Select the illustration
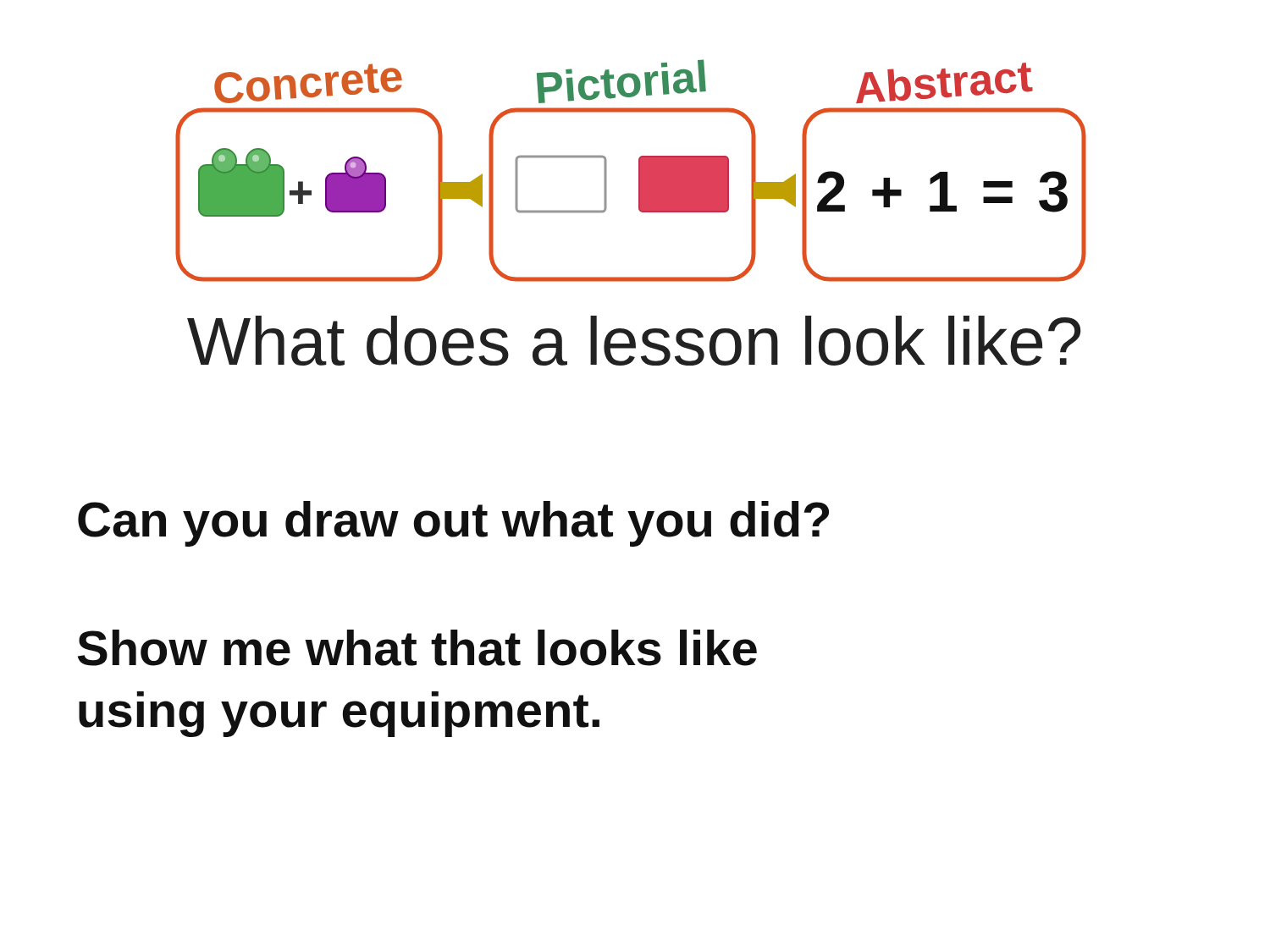 coord(635,167)
